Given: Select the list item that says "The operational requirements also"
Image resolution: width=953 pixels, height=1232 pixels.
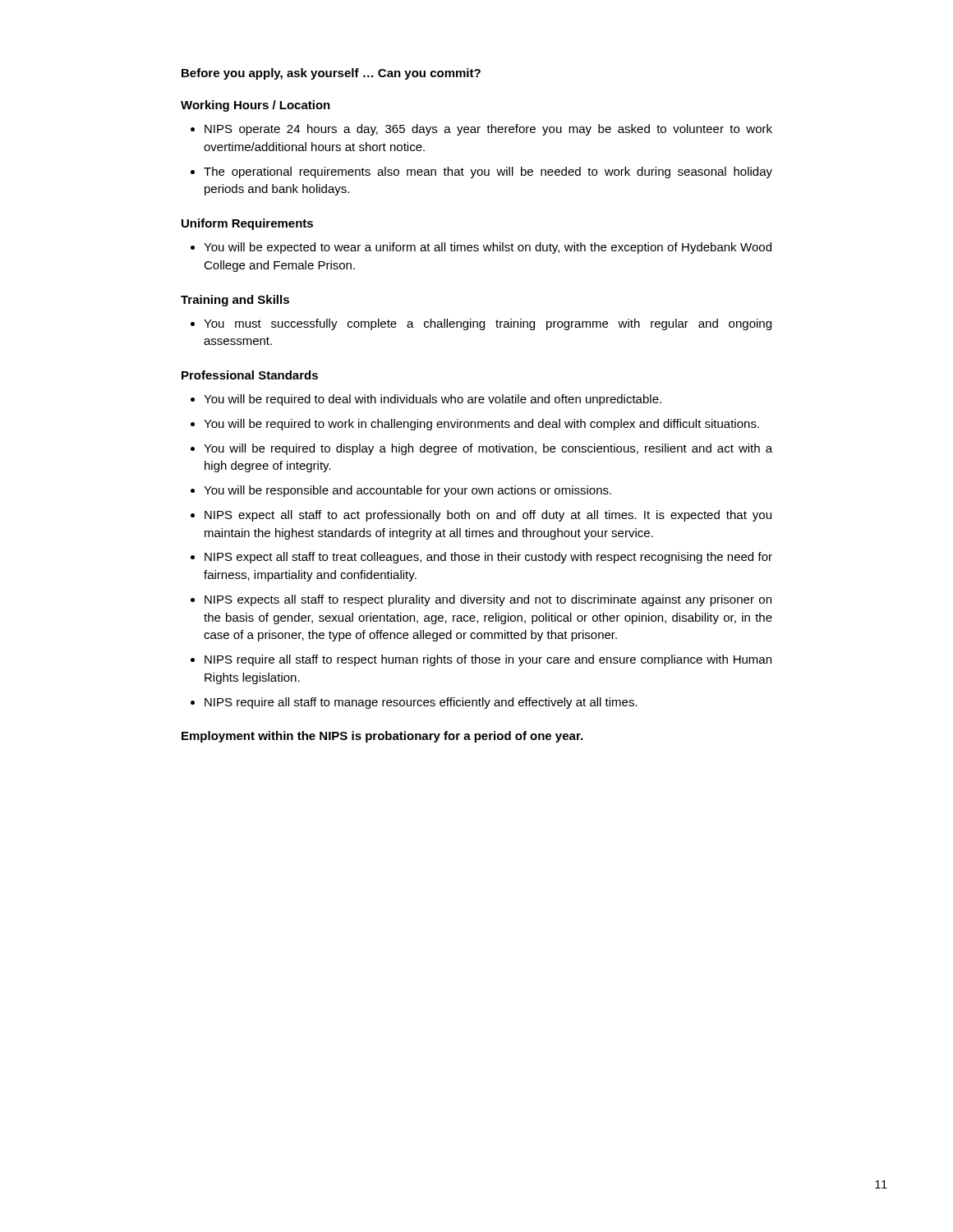Looking at the screenshot, I should click(x=488, y=180).
